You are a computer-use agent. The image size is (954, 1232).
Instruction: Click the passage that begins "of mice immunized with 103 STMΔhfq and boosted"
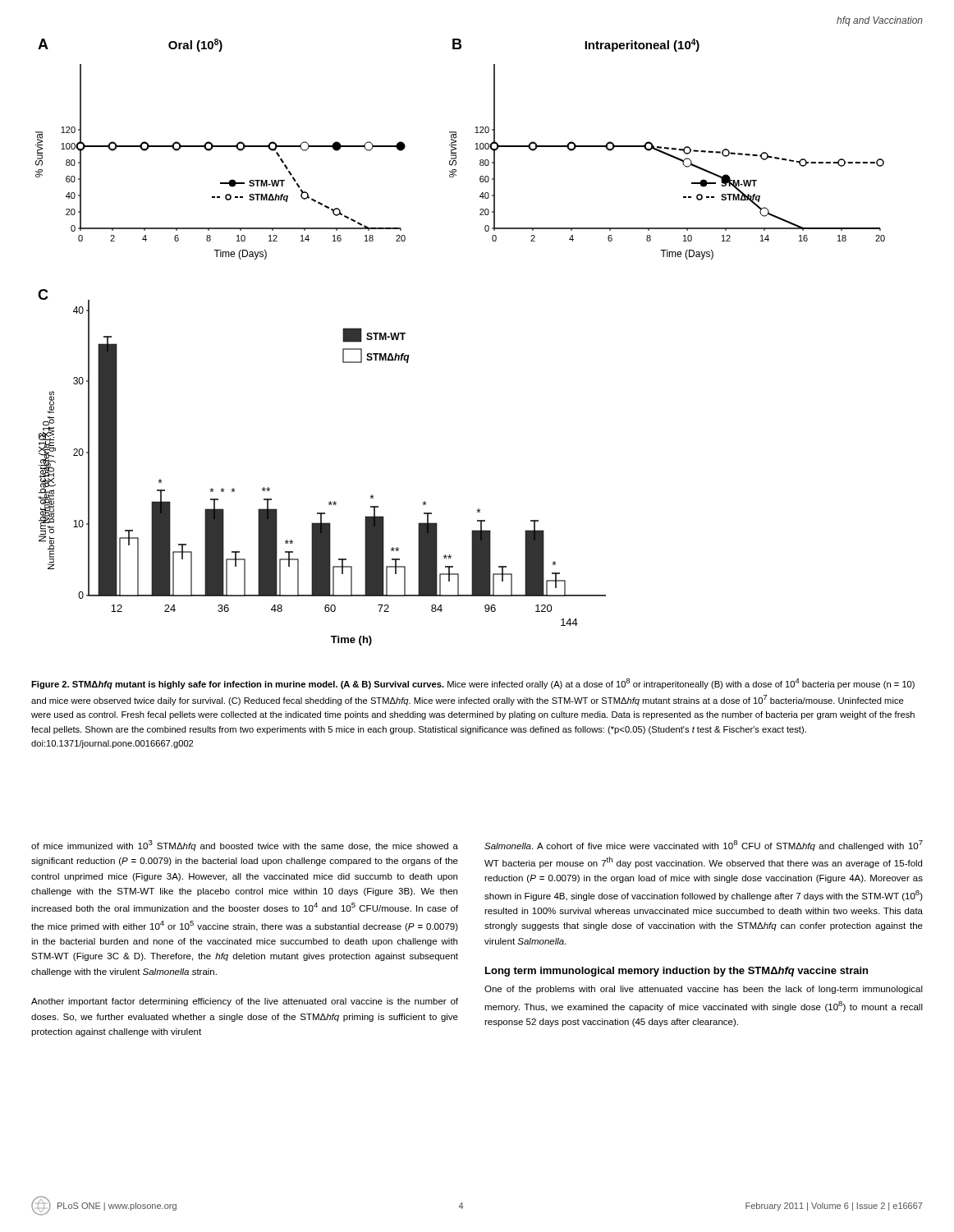(245, 937)
